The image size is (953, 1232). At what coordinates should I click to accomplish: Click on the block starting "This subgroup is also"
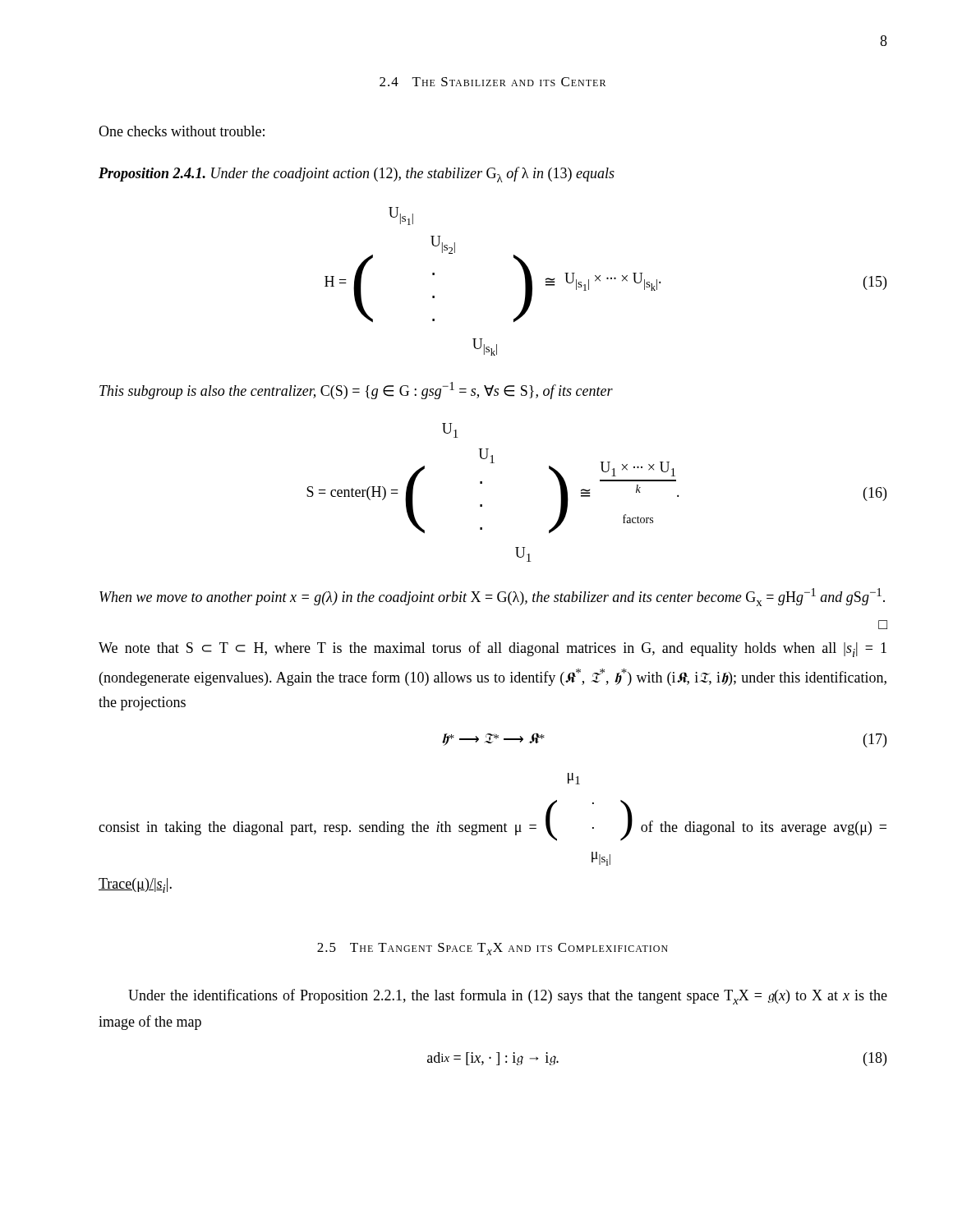(355, 389)
